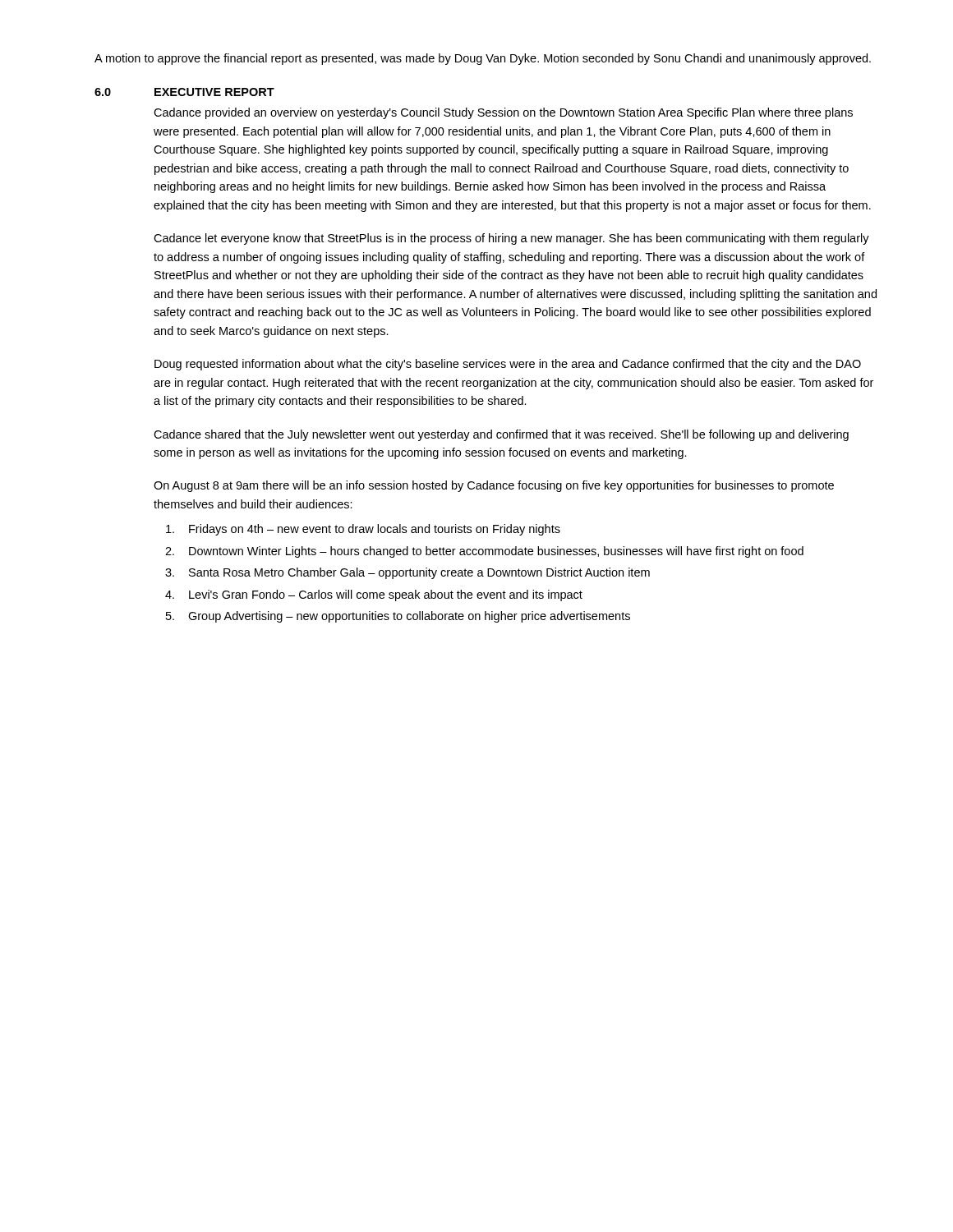The width and height of the screenshot is (953, 1232).
Task: Locate the block of text that opens with "Cadance let everyone know that StreetPlus is in"
Action: click(516, 285)
